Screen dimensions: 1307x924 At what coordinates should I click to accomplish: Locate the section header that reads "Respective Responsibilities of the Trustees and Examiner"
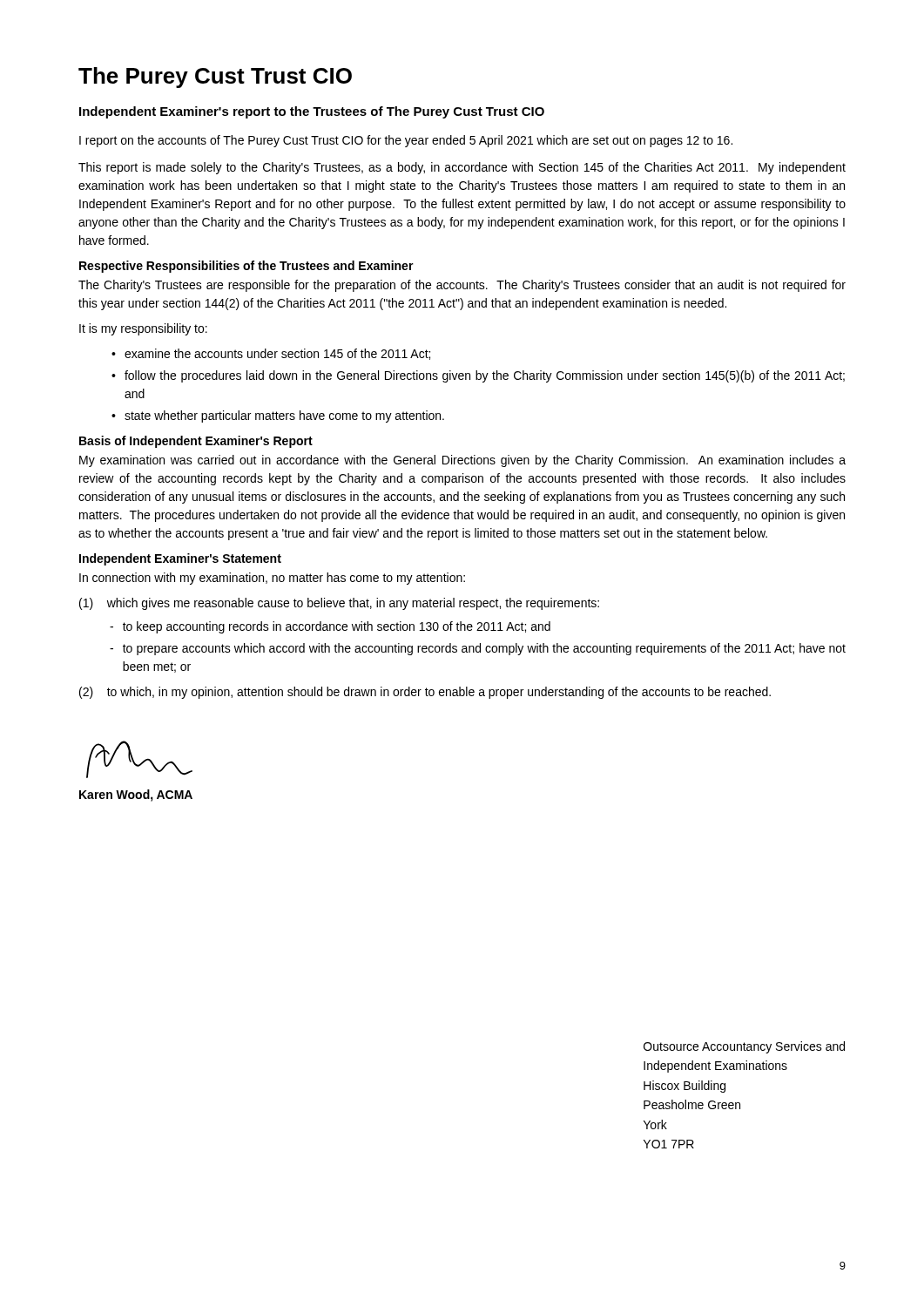pyautogui.click(x=246, y=266)
